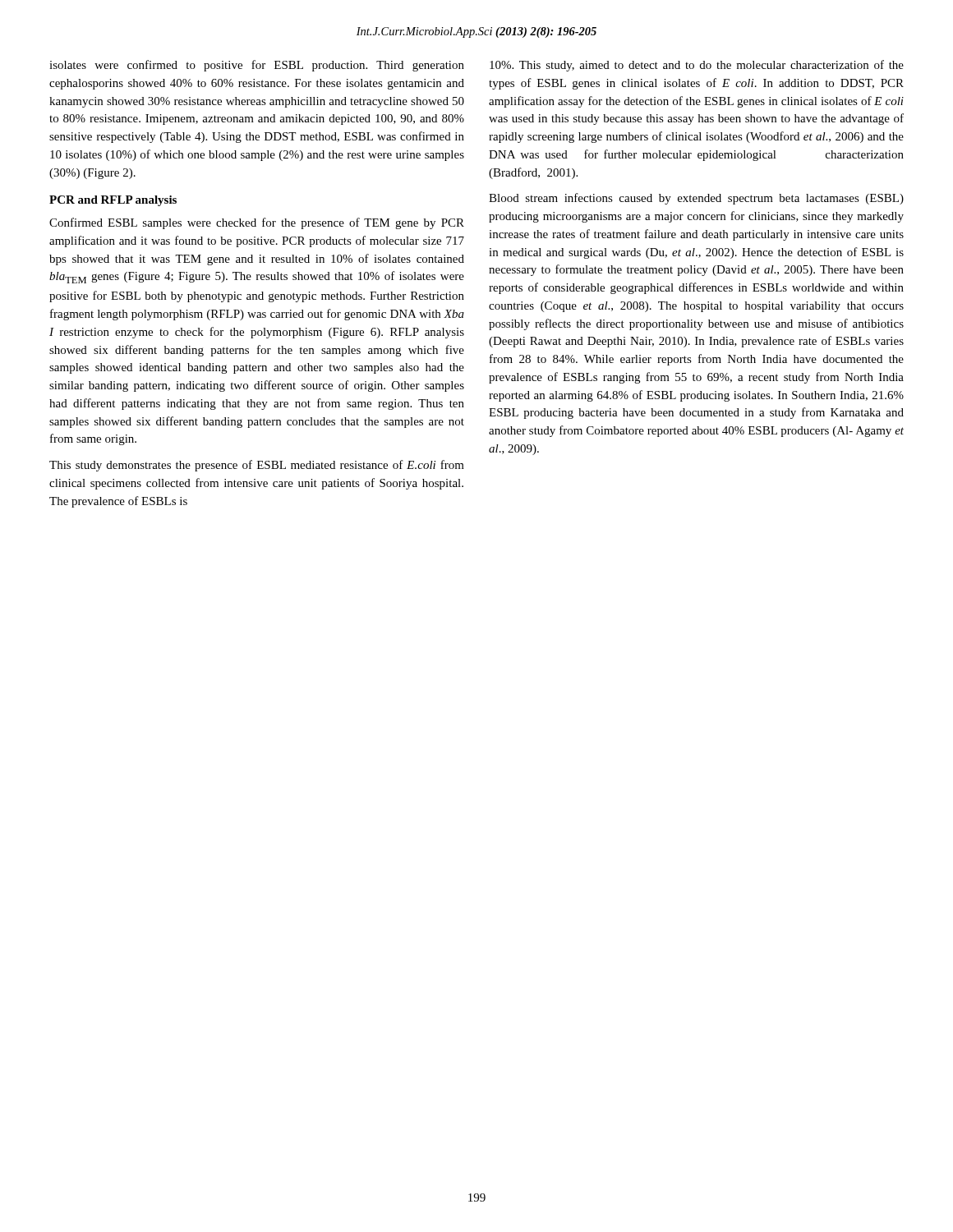Navigate to the element starting "PCR and RFLP analysis"
Viewport: 953px width, 1232px height.
point(113,200)
